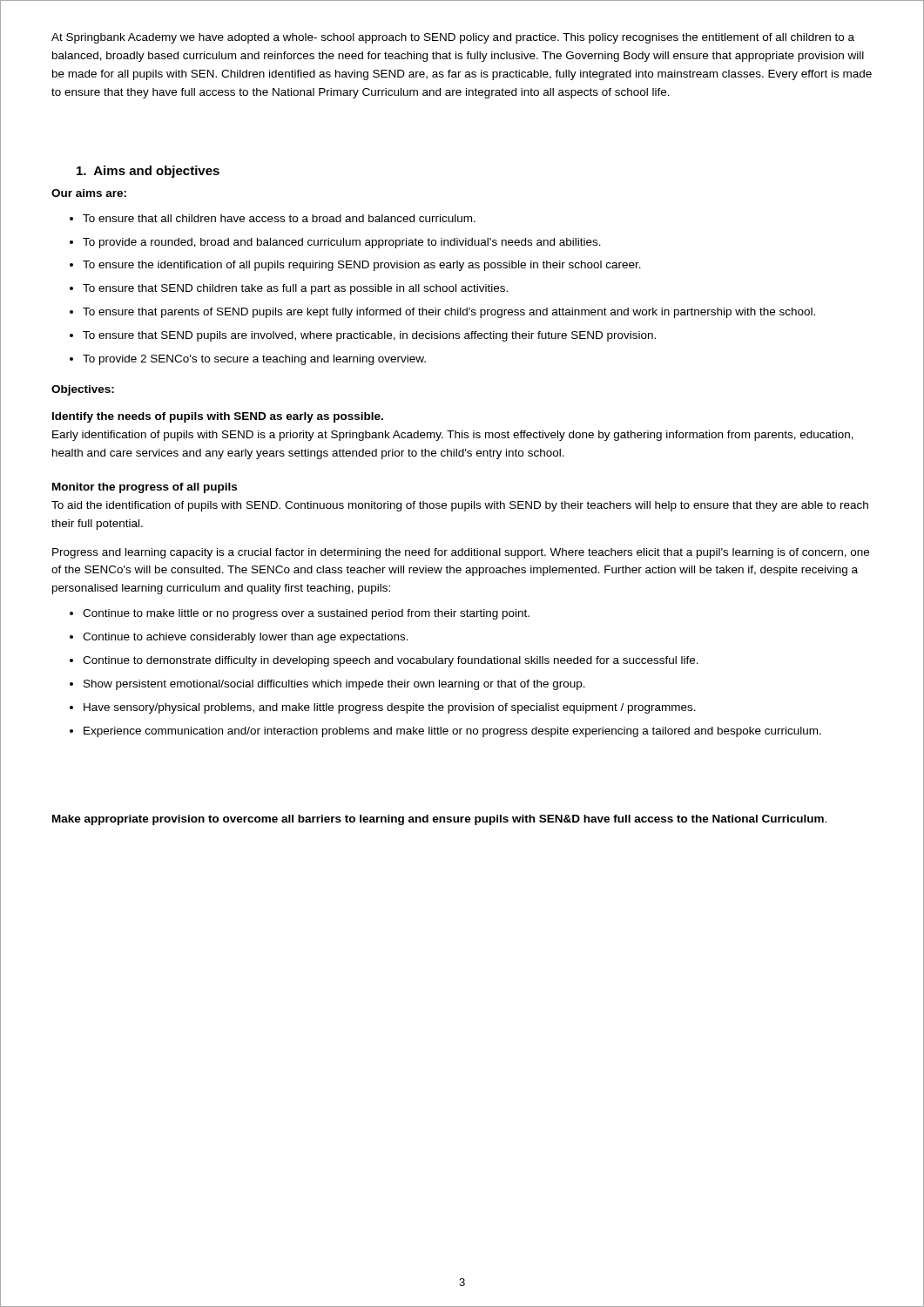The height and width of the screenshot is (1307, 924).
Task: Locate the block of text that opens with "Continue to demonstrate difficulty in developing"
Action: pyautogui.click(x=462, y=661)
